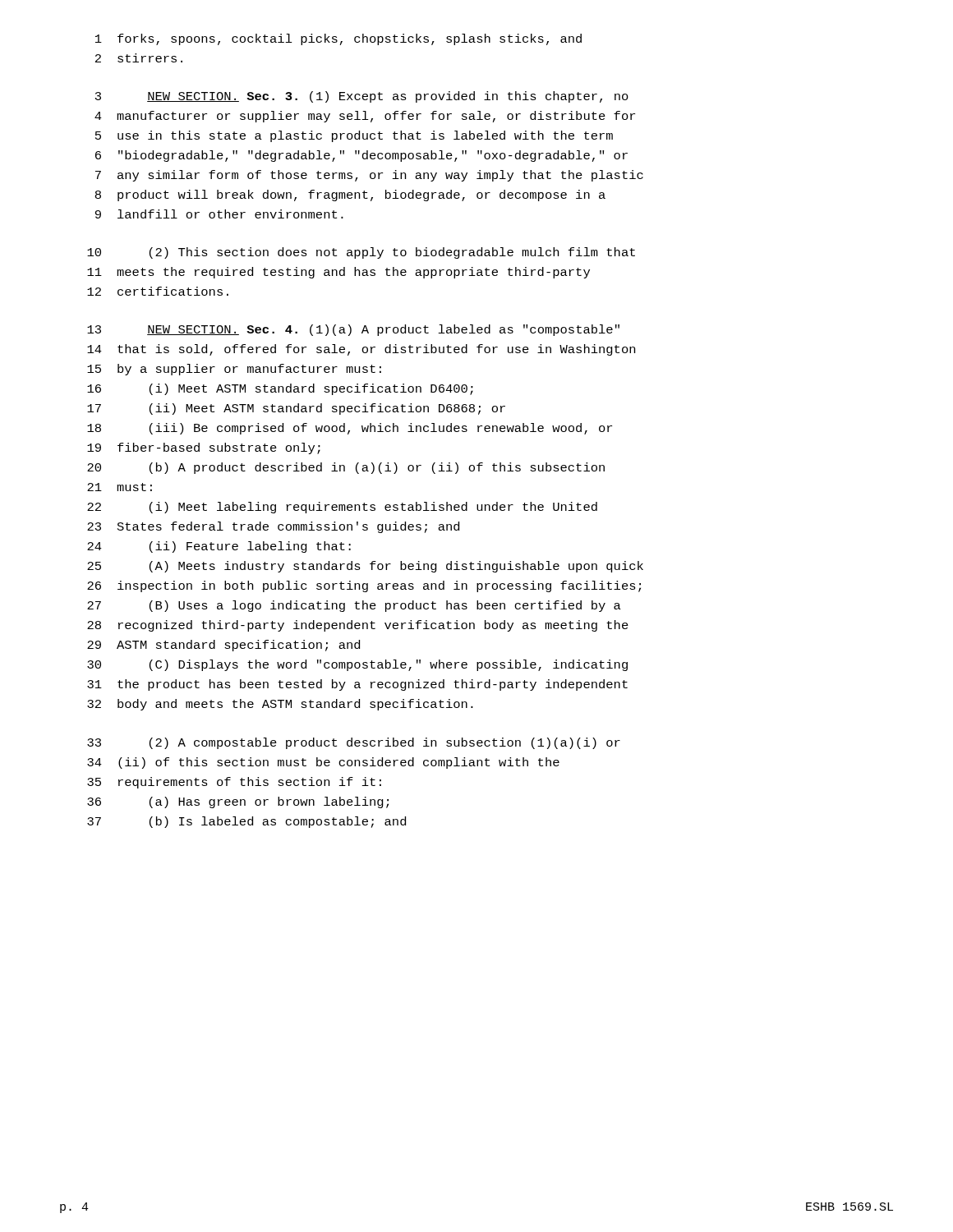This screenshot has width=953, height=1232.
Task: Select the text block containing "3 NEW SECTION. Sec. 3. (1)"
Action: 476,97
